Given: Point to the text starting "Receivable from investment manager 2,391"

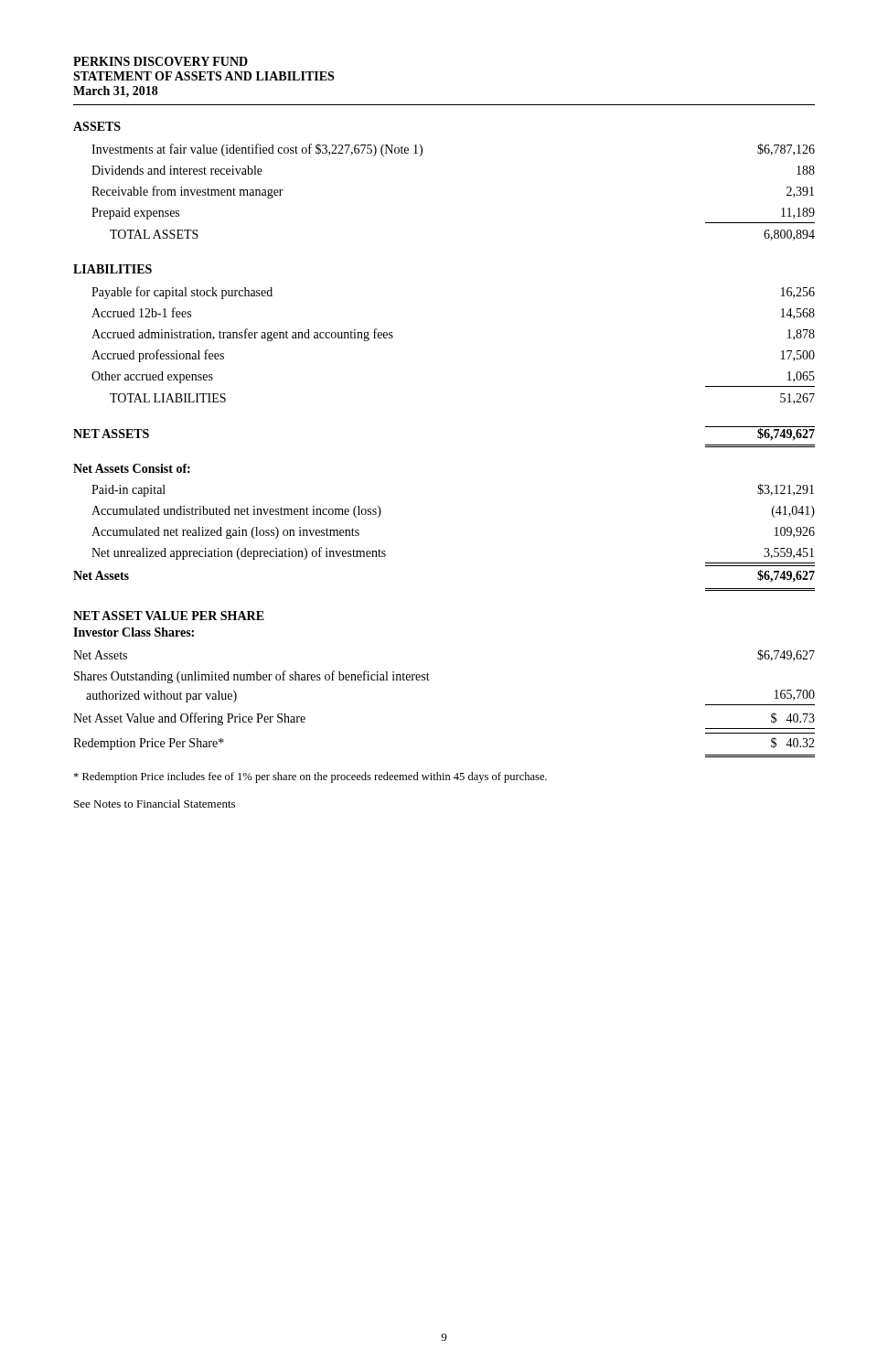Looking at the screenshot, I should pyautogui.click(x=188, y=192).
